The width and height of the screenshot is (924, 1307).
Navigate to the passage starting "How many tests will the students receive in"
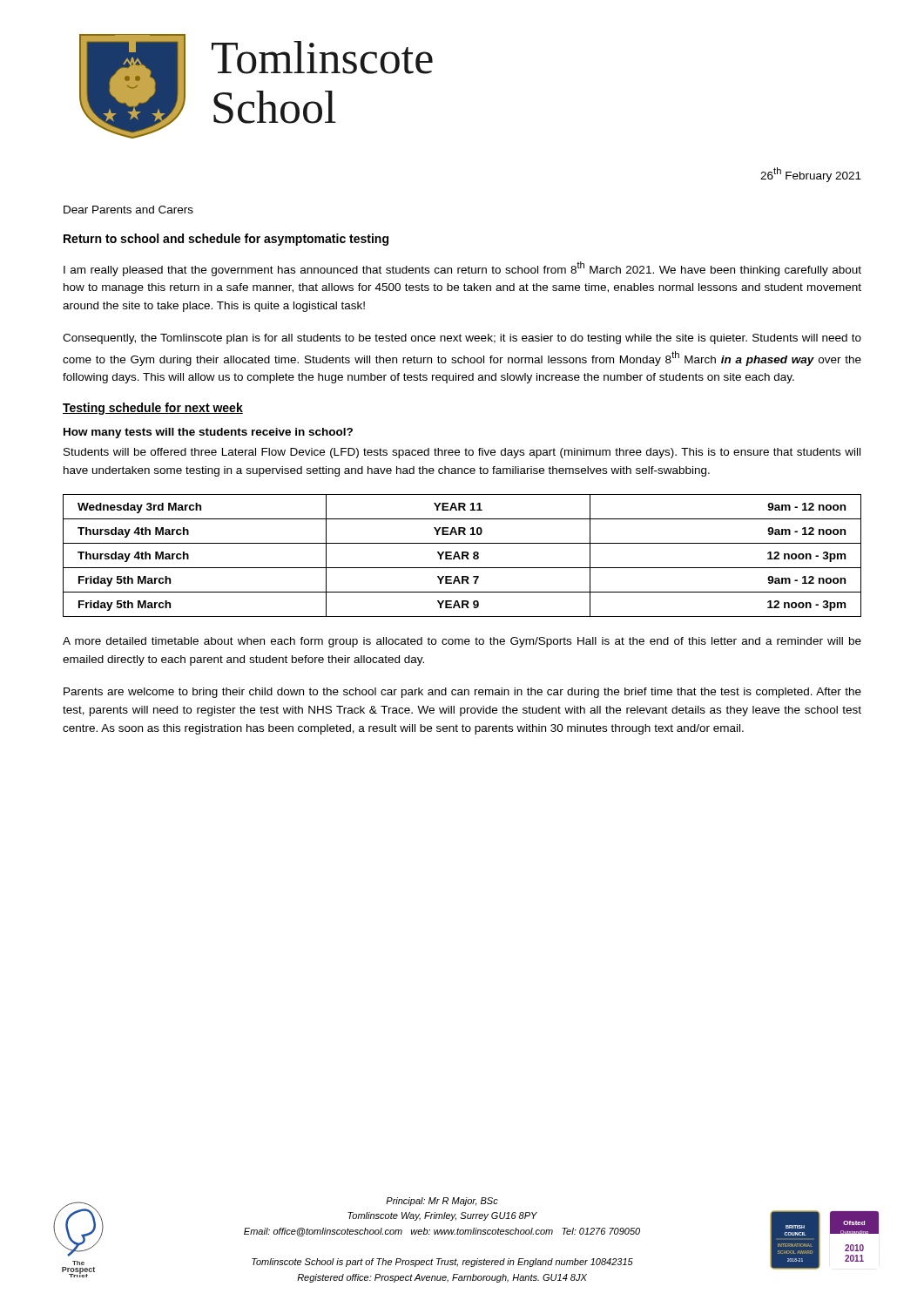tap(208, 432)
